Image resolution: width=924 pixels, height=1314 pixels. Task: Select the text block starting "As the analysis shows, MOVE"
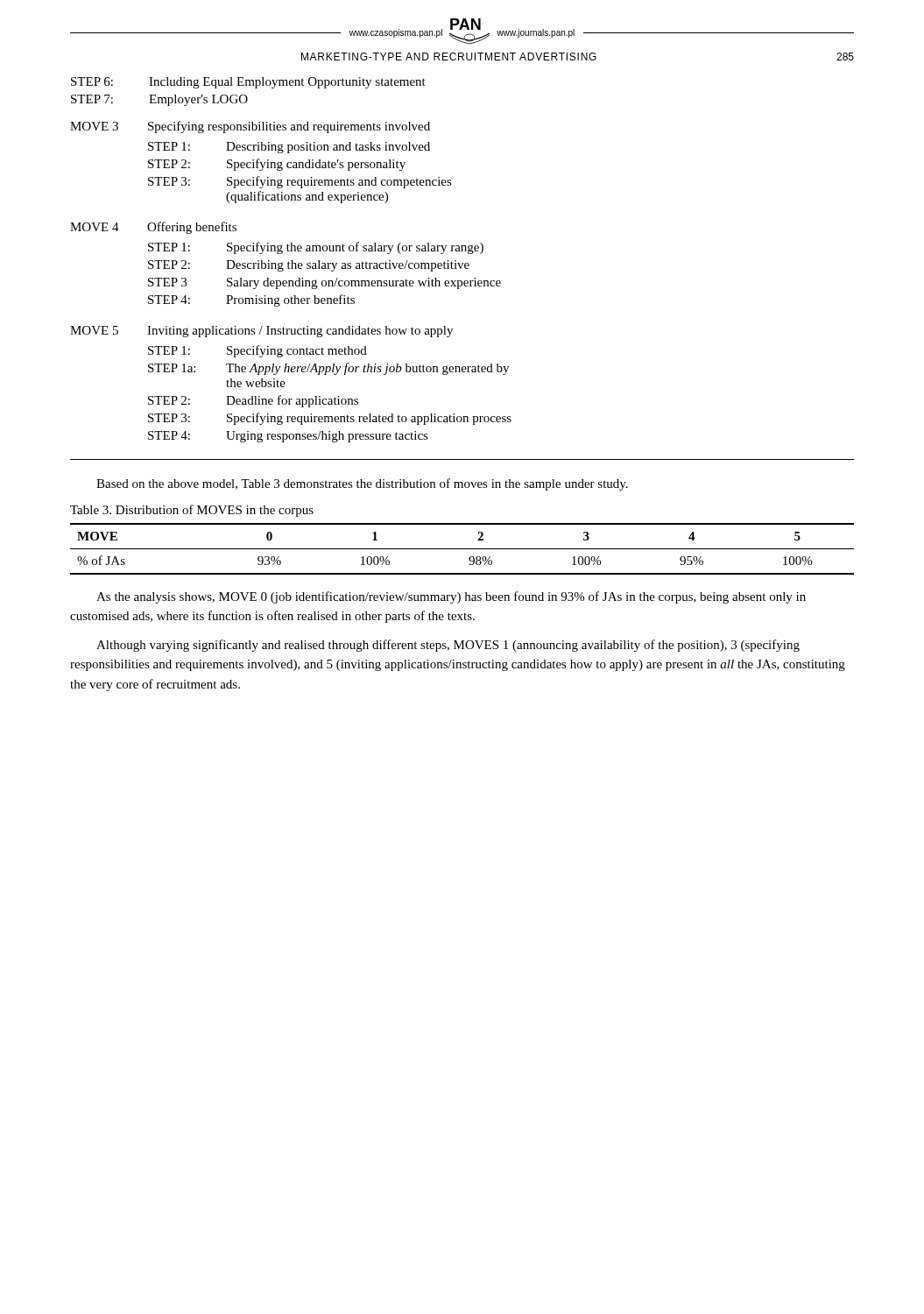coord(438,606)
